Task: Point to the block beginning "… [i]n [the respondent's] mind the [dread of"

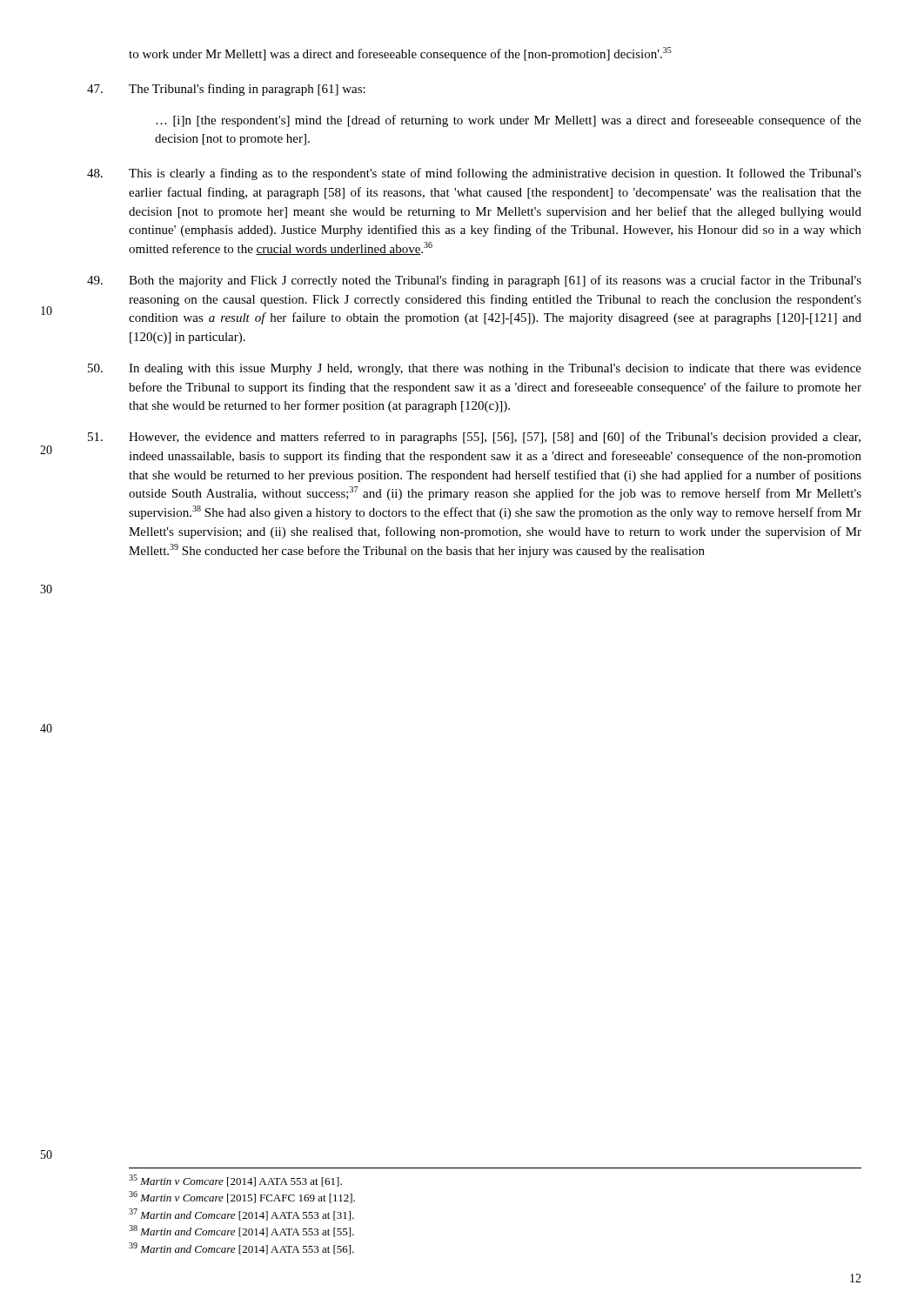Action: [508, 129]
